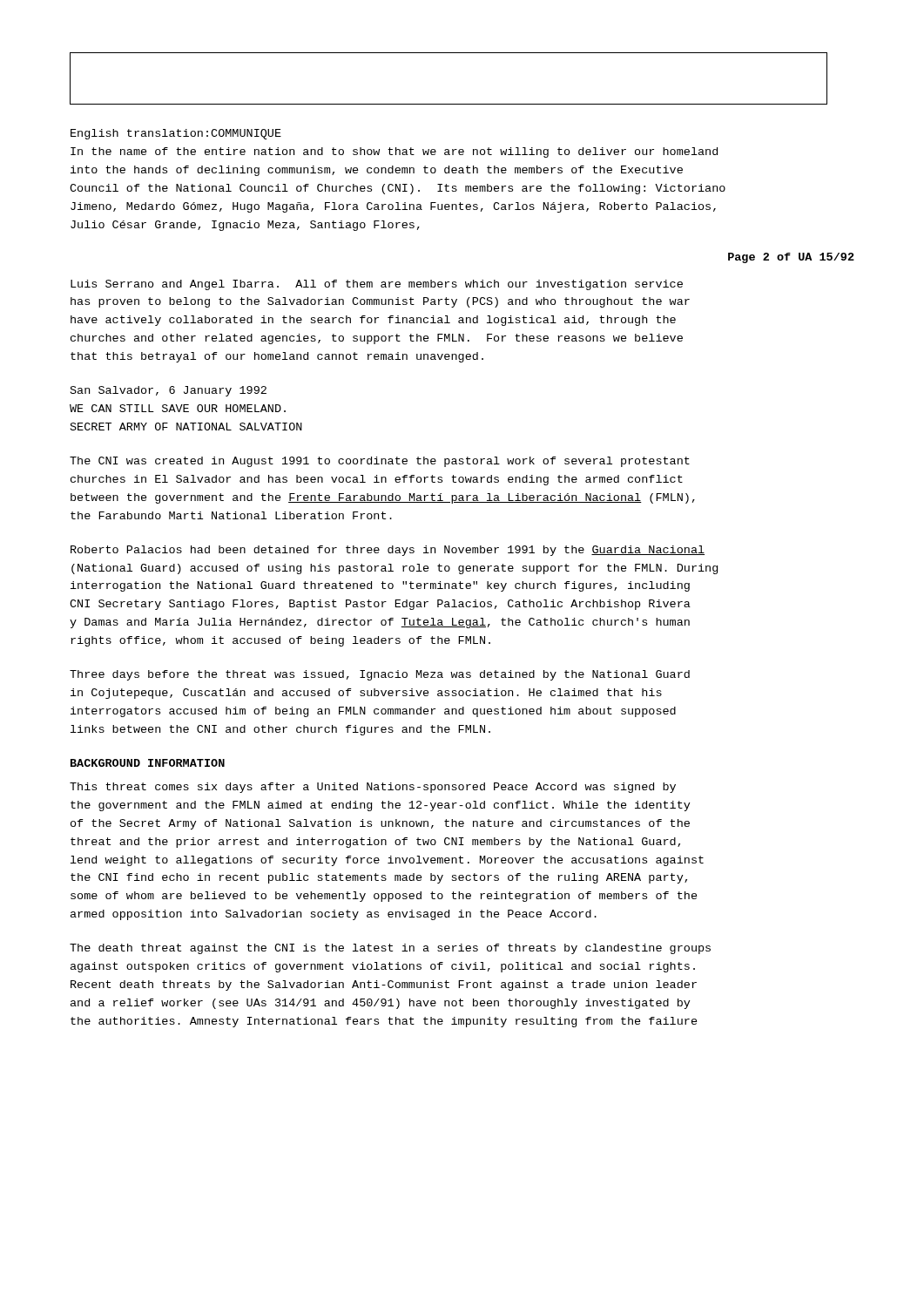Click on the text block starting "Three days before the threat was"
Viewport: 924px width, 1307px height.
pos(380,702)
